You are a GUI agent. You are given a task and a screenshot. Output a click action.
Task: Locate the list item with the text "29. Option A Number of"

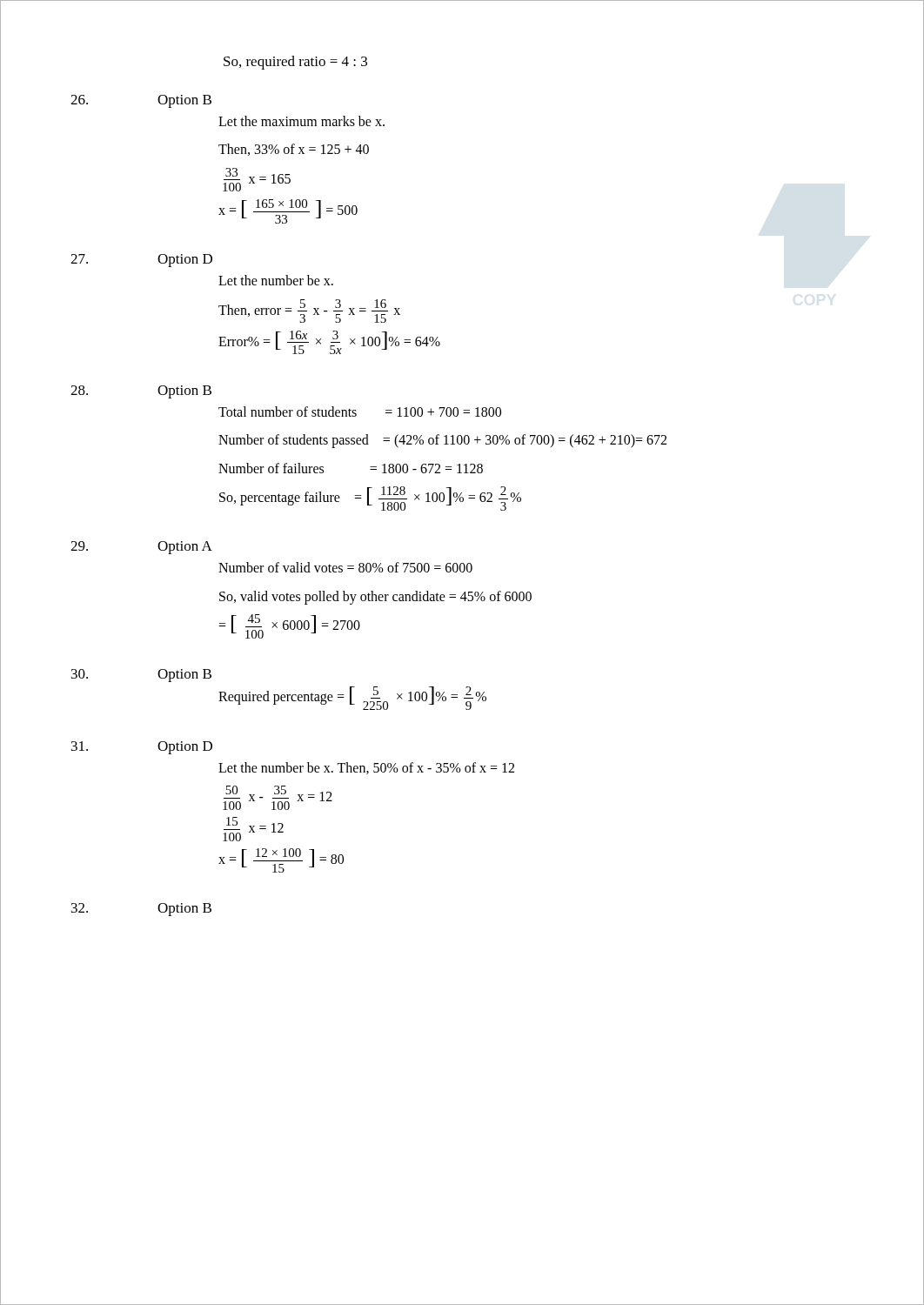[x=462, y=590]
